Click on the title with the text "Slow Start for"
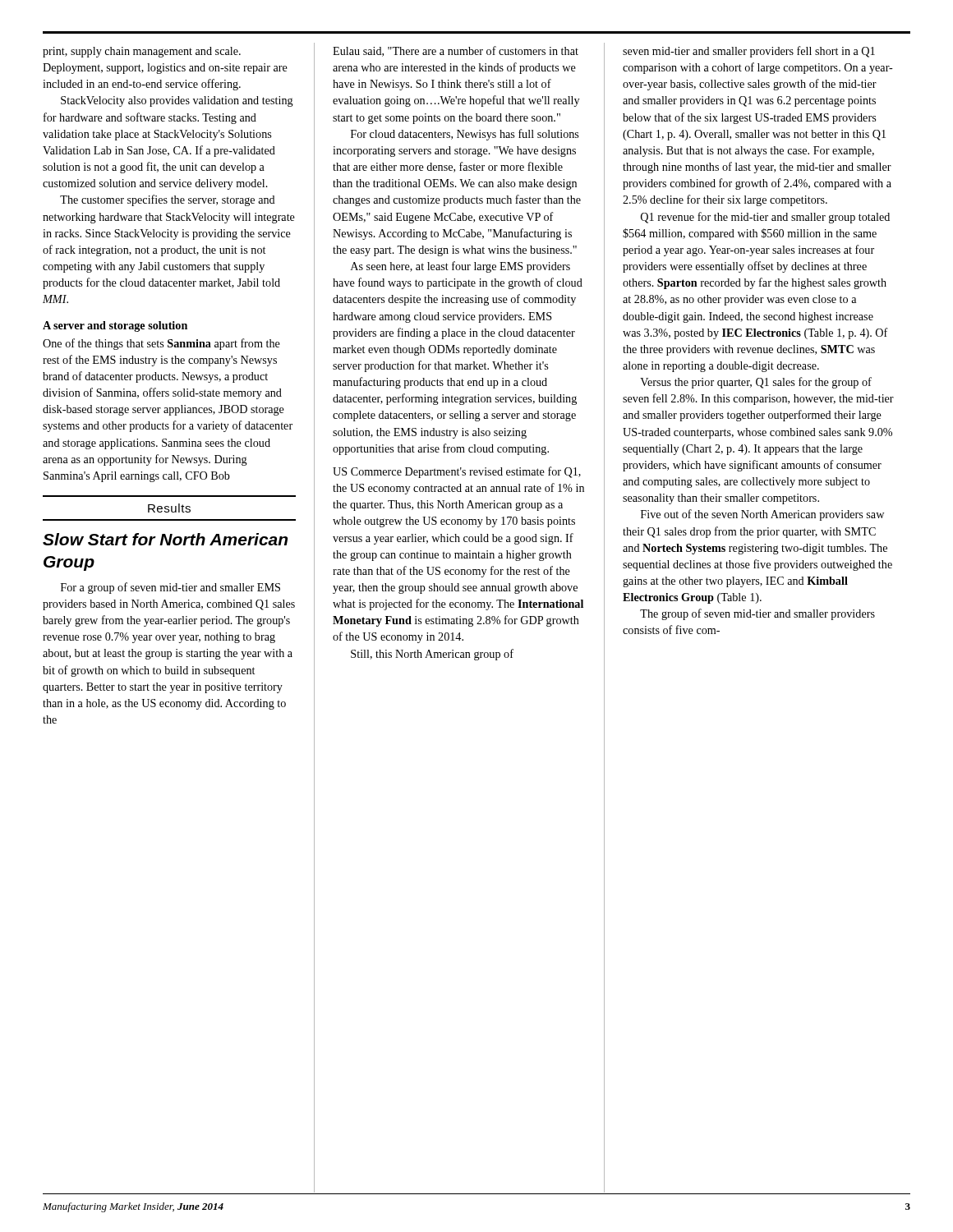 tap(169, 551)
